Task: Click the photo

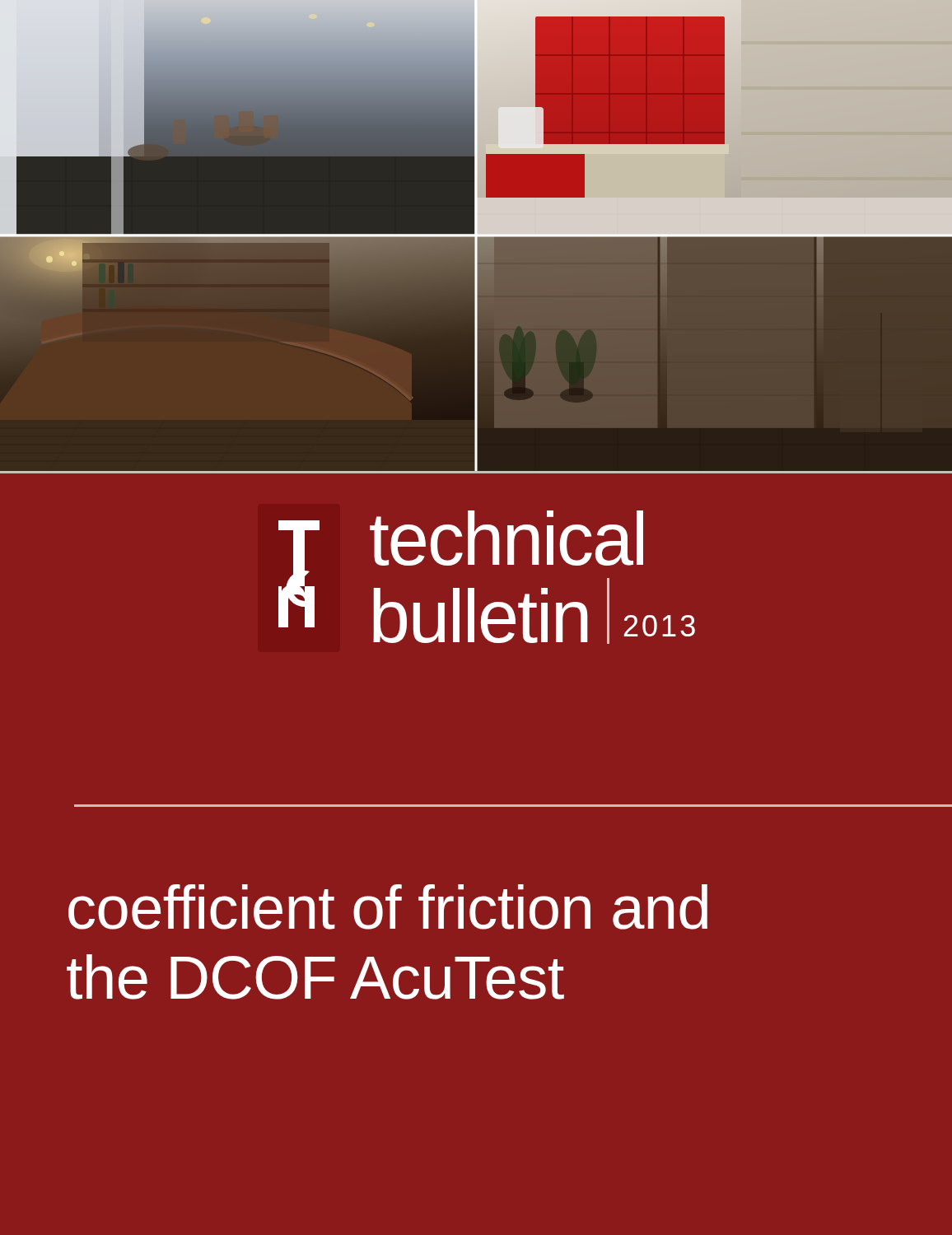Action: (476, 235)
